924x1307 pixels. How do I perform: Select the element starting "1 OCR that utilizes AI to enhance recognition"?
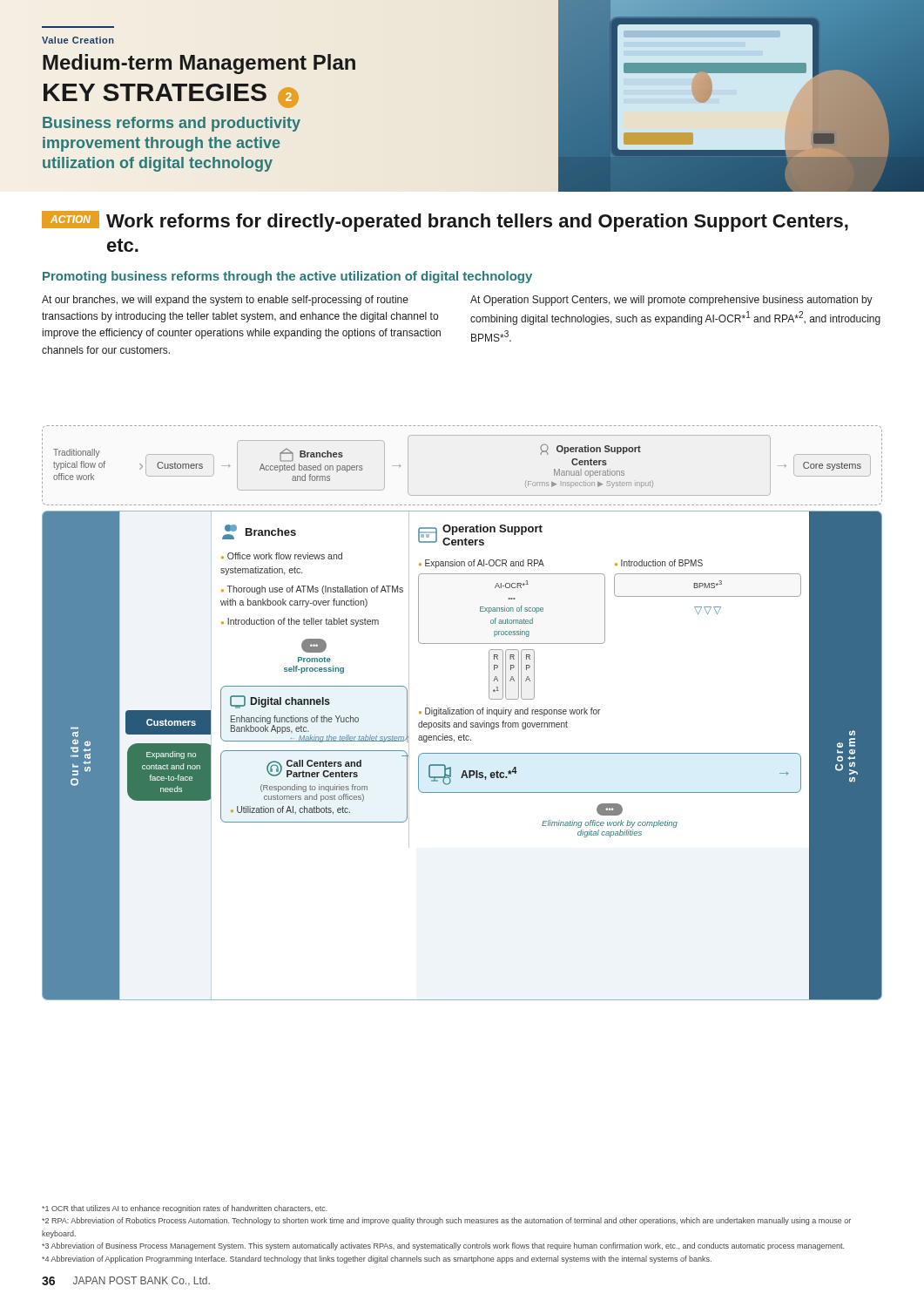185,1209
